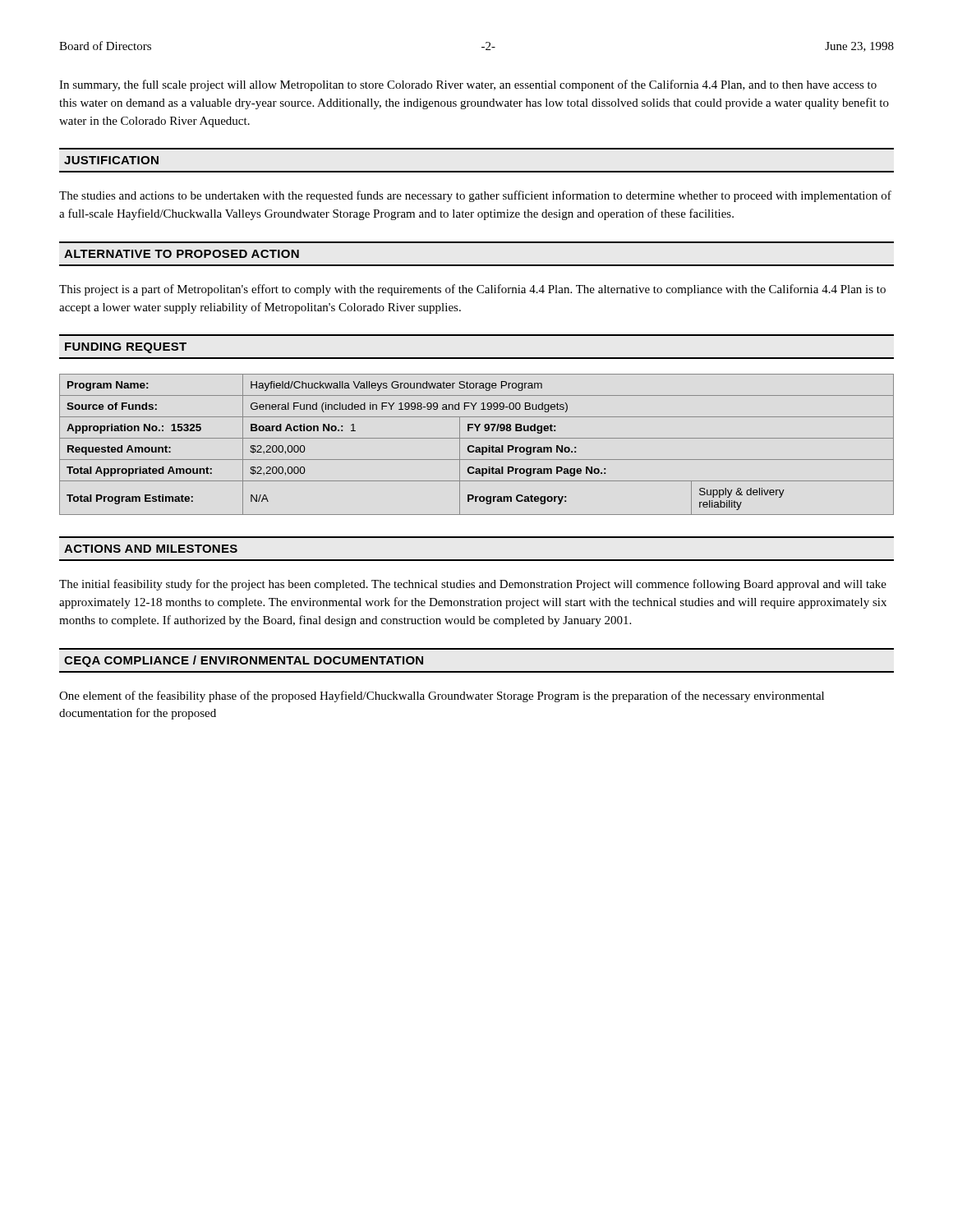Viewport: 953px width, 1232px height.
Task: Select the text block with the text "This project is a part of Metropolitan's effort"
Action: tap(476, 299)
